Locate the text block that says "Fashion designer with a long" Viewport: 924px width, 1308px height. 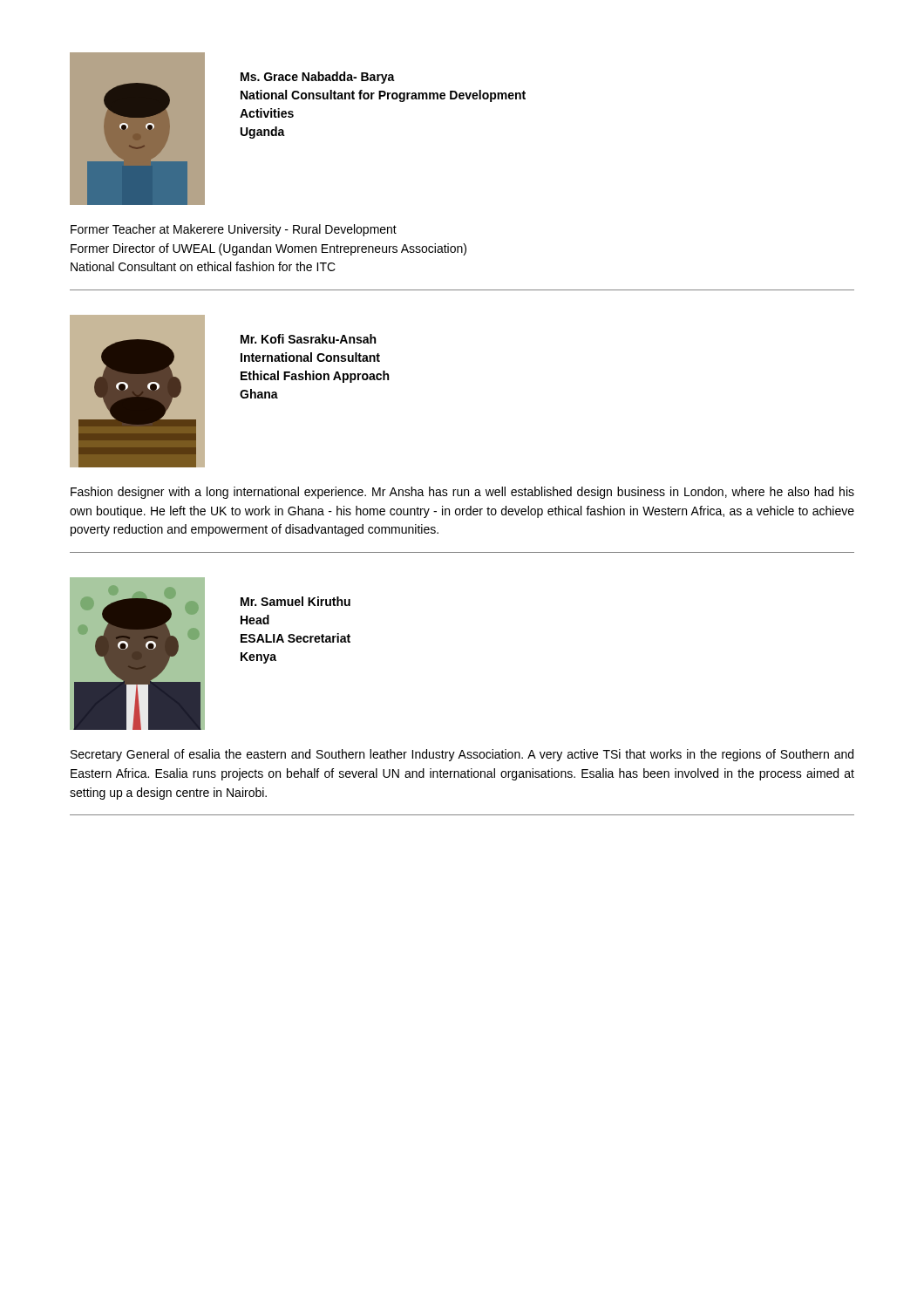[462, 511]
